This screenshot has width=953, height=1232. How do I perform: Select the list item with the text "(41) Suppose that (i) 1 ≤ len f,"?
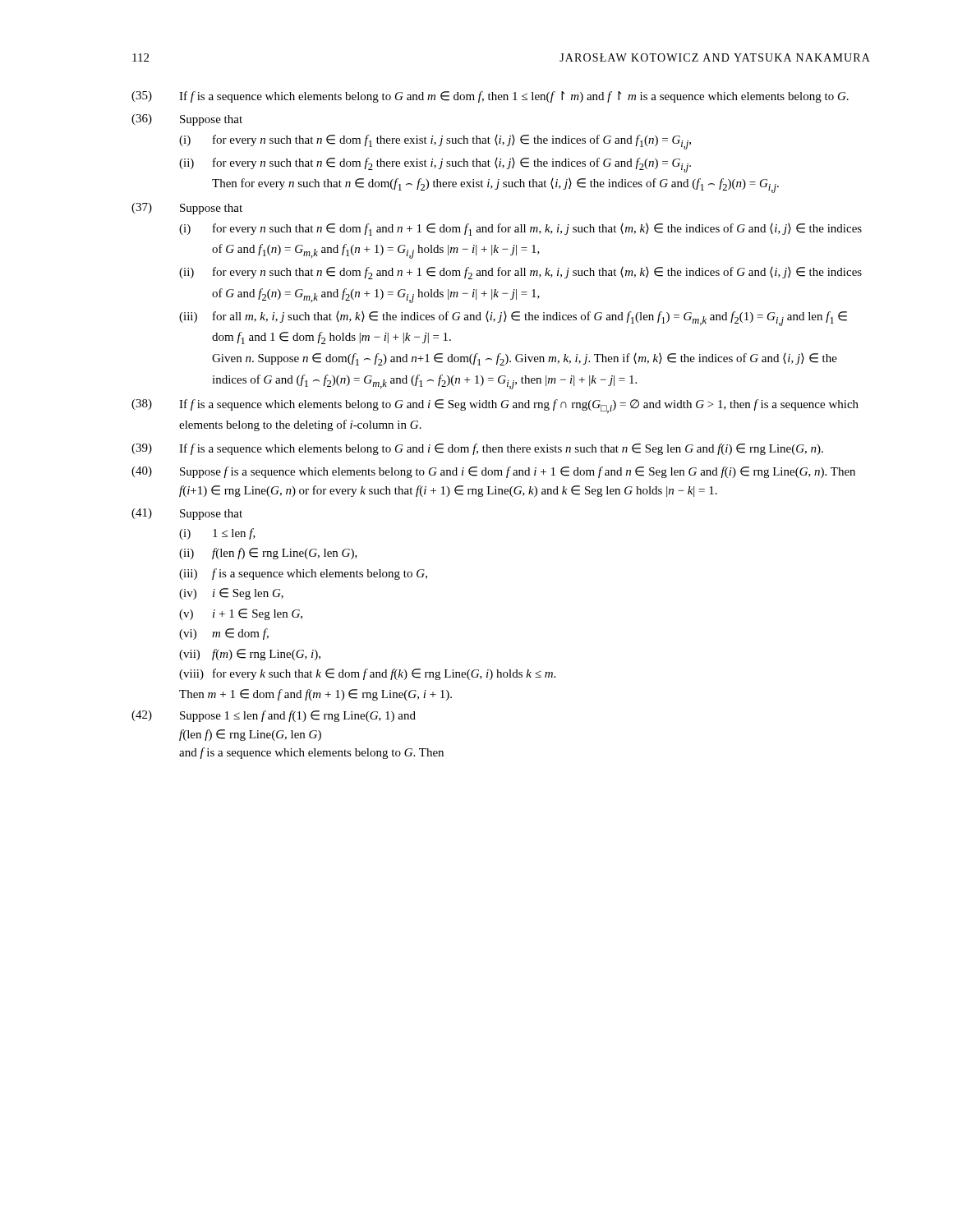point(187,514)
